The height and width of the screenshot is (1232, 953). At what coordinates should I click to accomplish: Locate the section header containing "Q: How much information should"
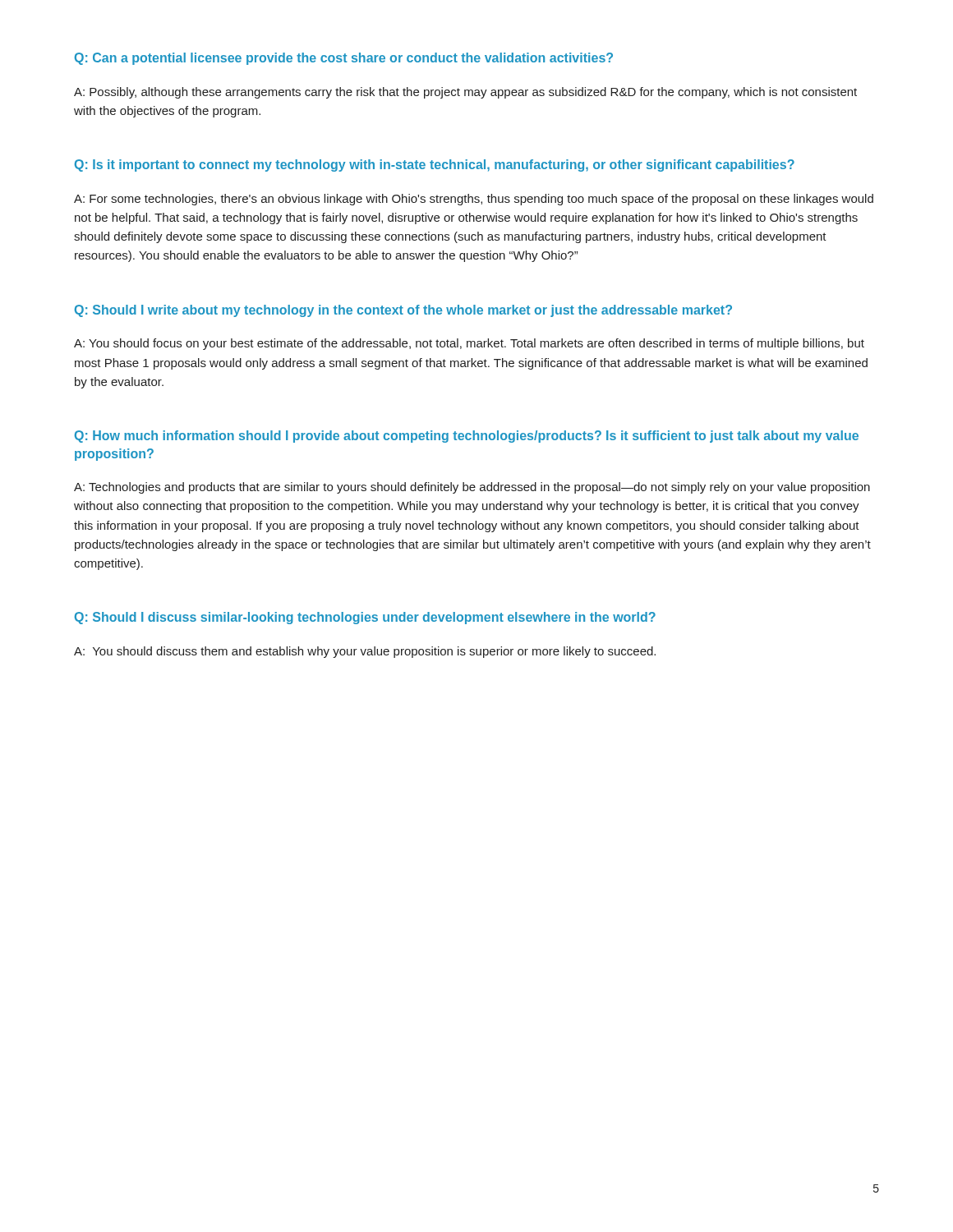click(x=466, y=445)
